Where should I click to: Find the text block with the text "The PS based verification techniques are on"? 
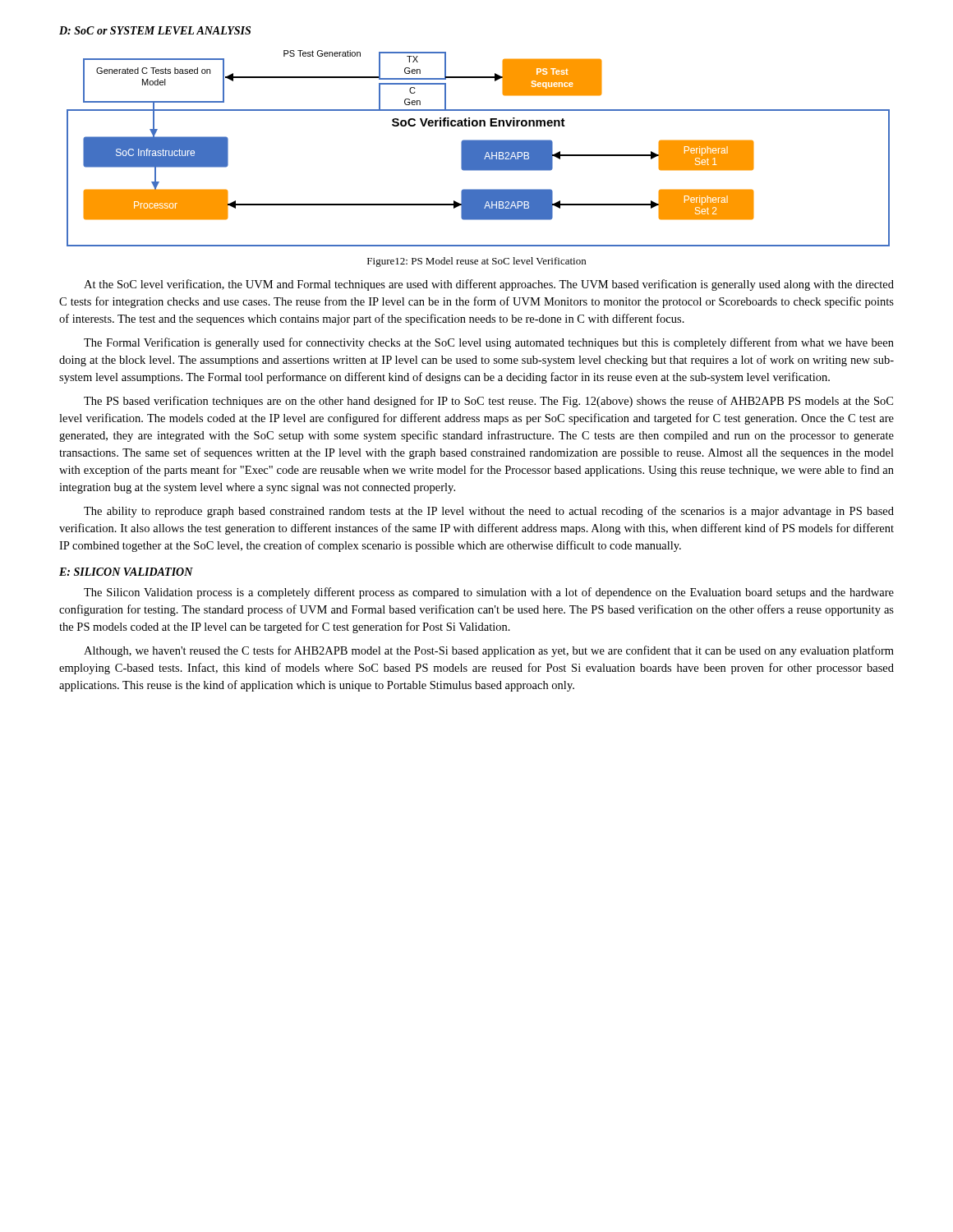click(476, 444)
